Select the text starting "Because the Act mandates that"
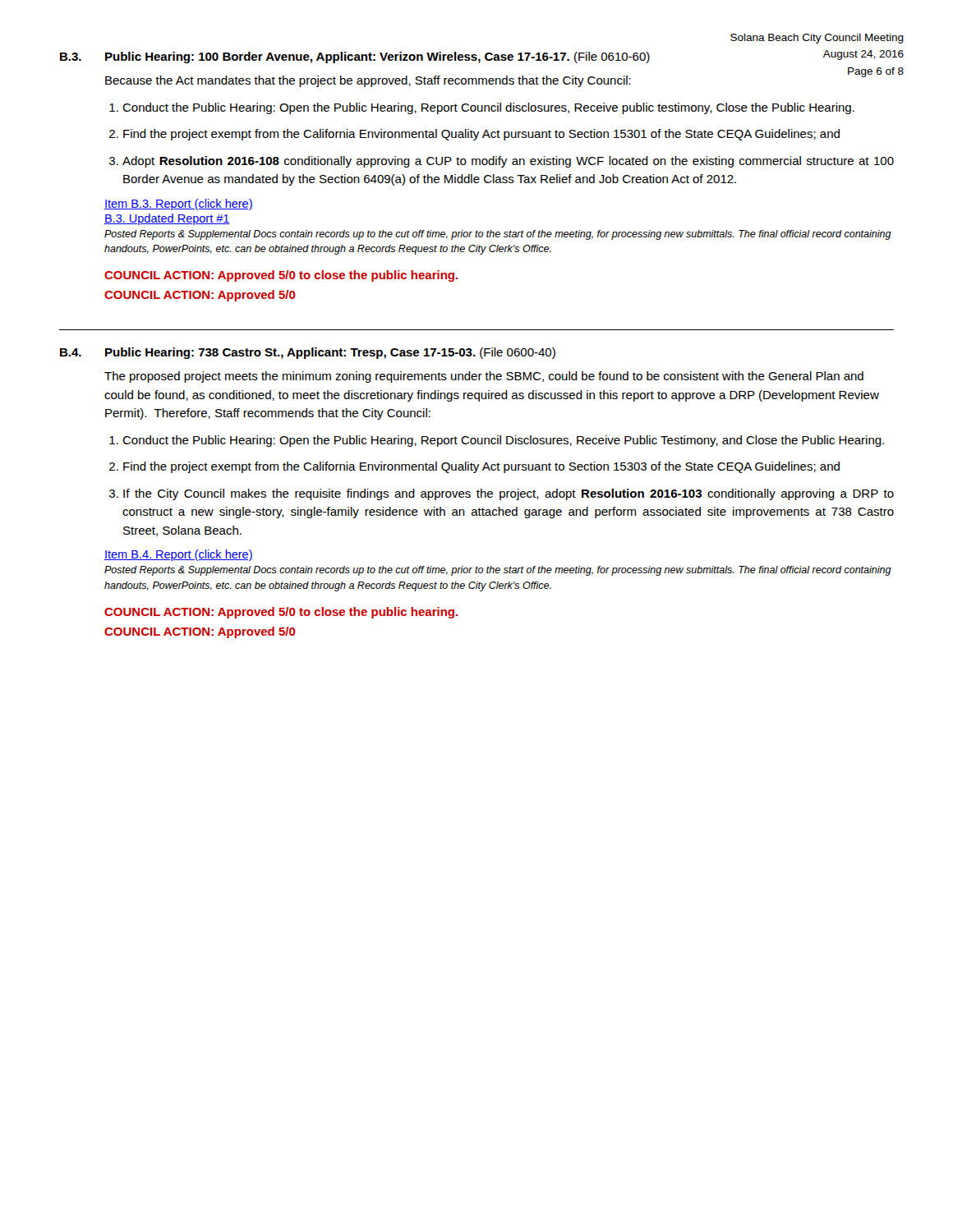This screenshot has height=1232, width=953. click(x=499, y=81)
